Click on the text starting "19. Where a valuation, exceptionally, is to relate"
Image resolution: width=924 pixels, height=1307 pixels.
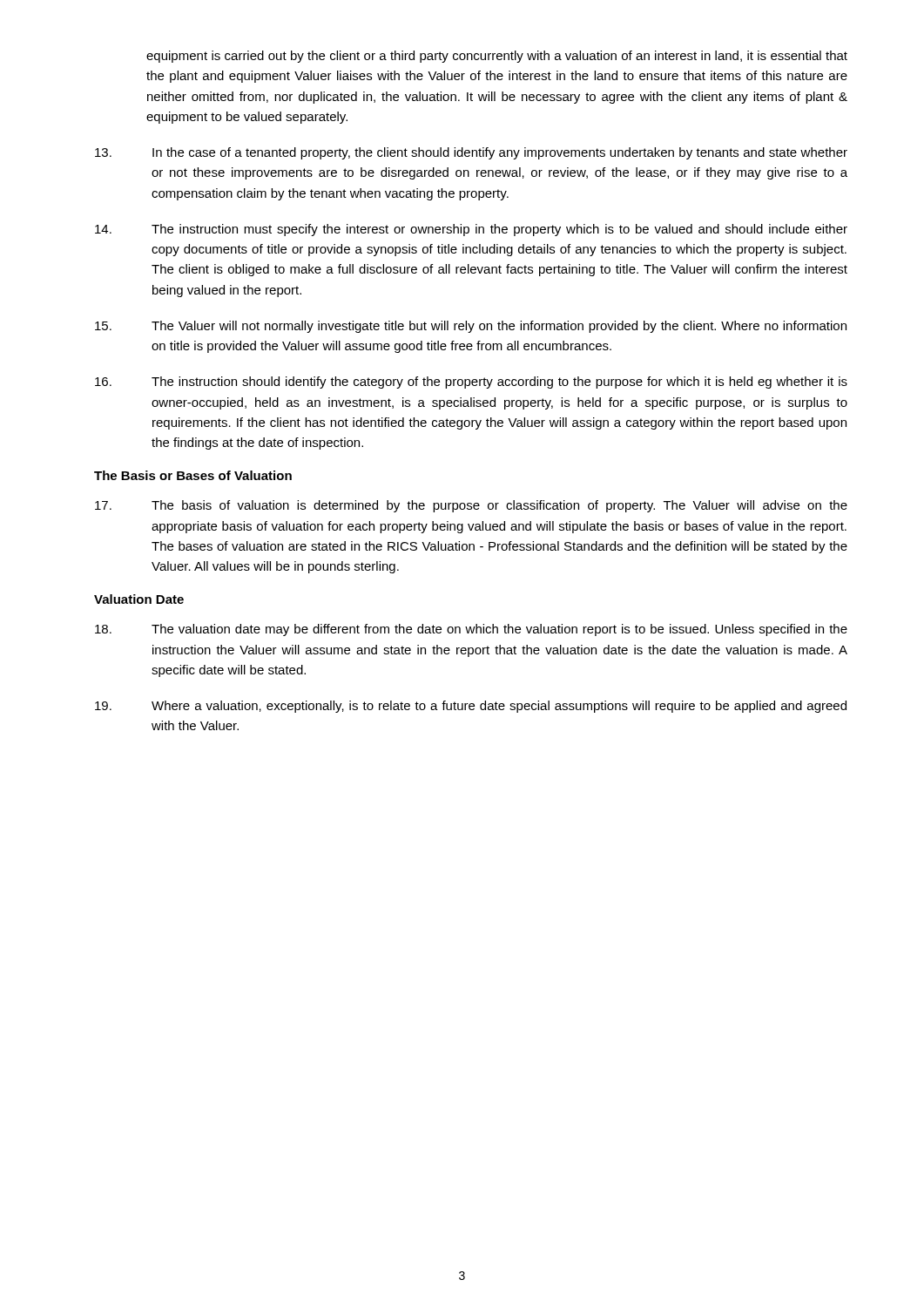coord(471,716)
